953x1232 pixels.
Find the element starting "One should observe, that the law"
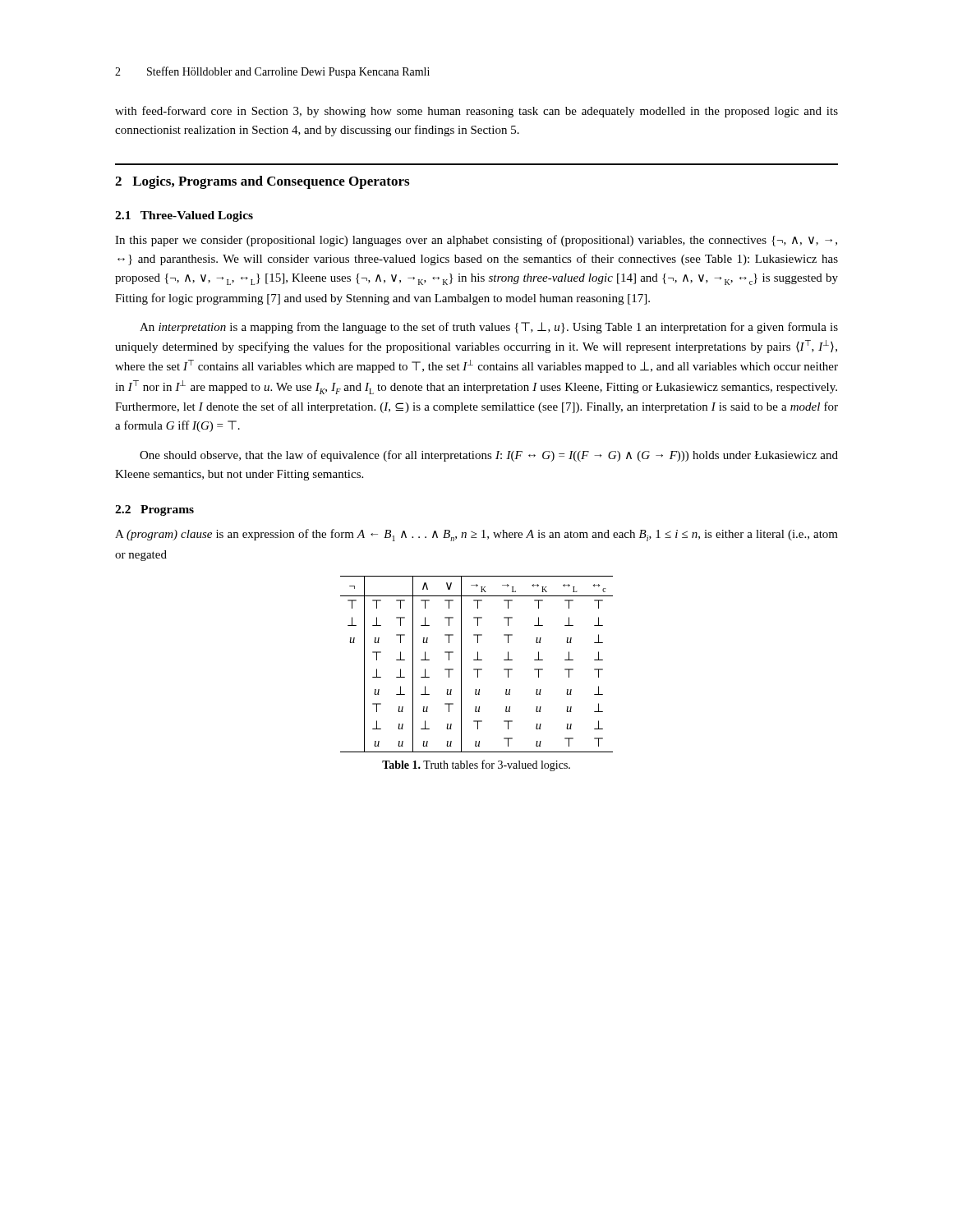pos(476,465)
